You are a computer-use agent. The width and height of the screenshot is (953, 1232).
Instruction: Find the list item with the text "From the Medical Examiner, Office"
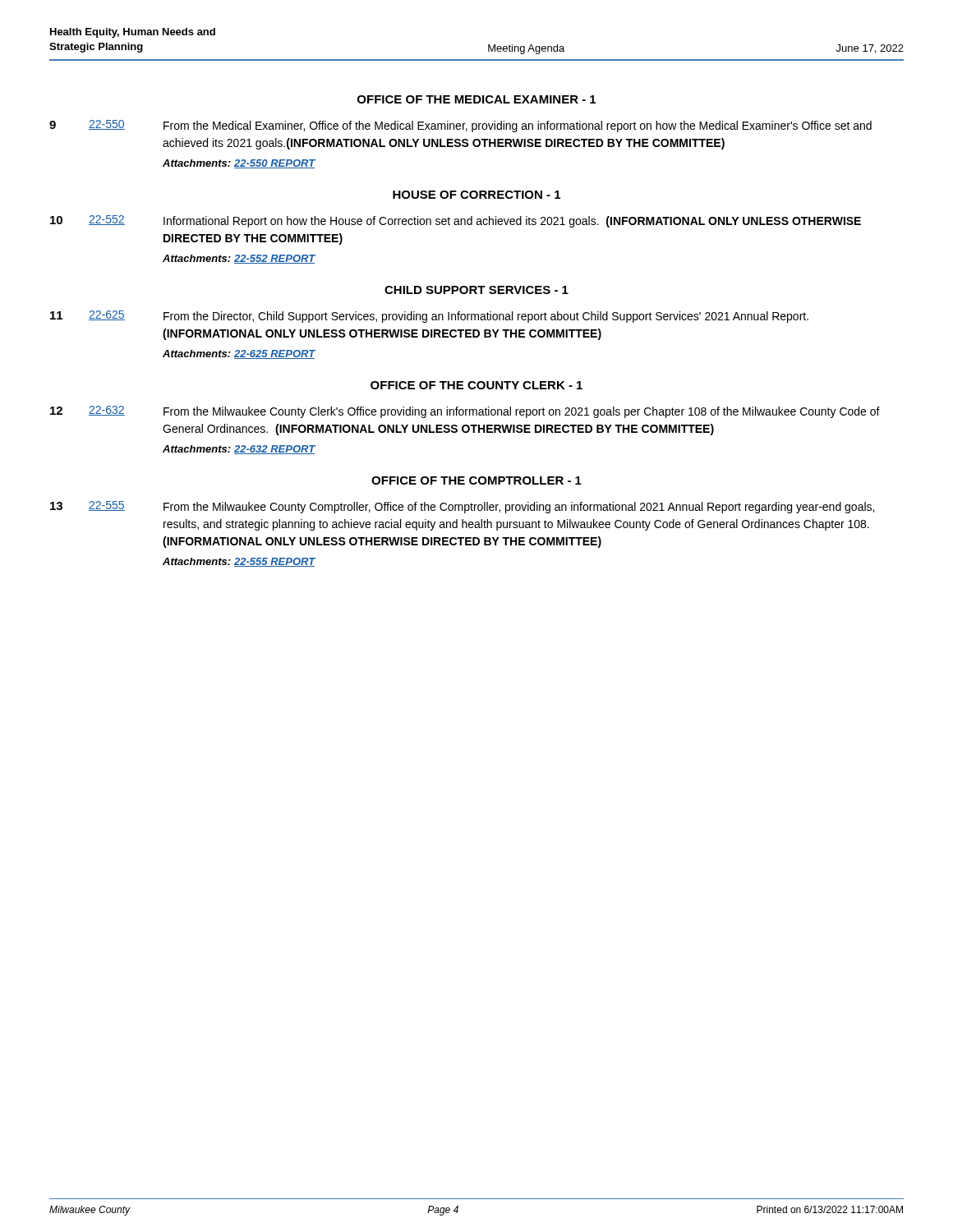tap(517, 134)
